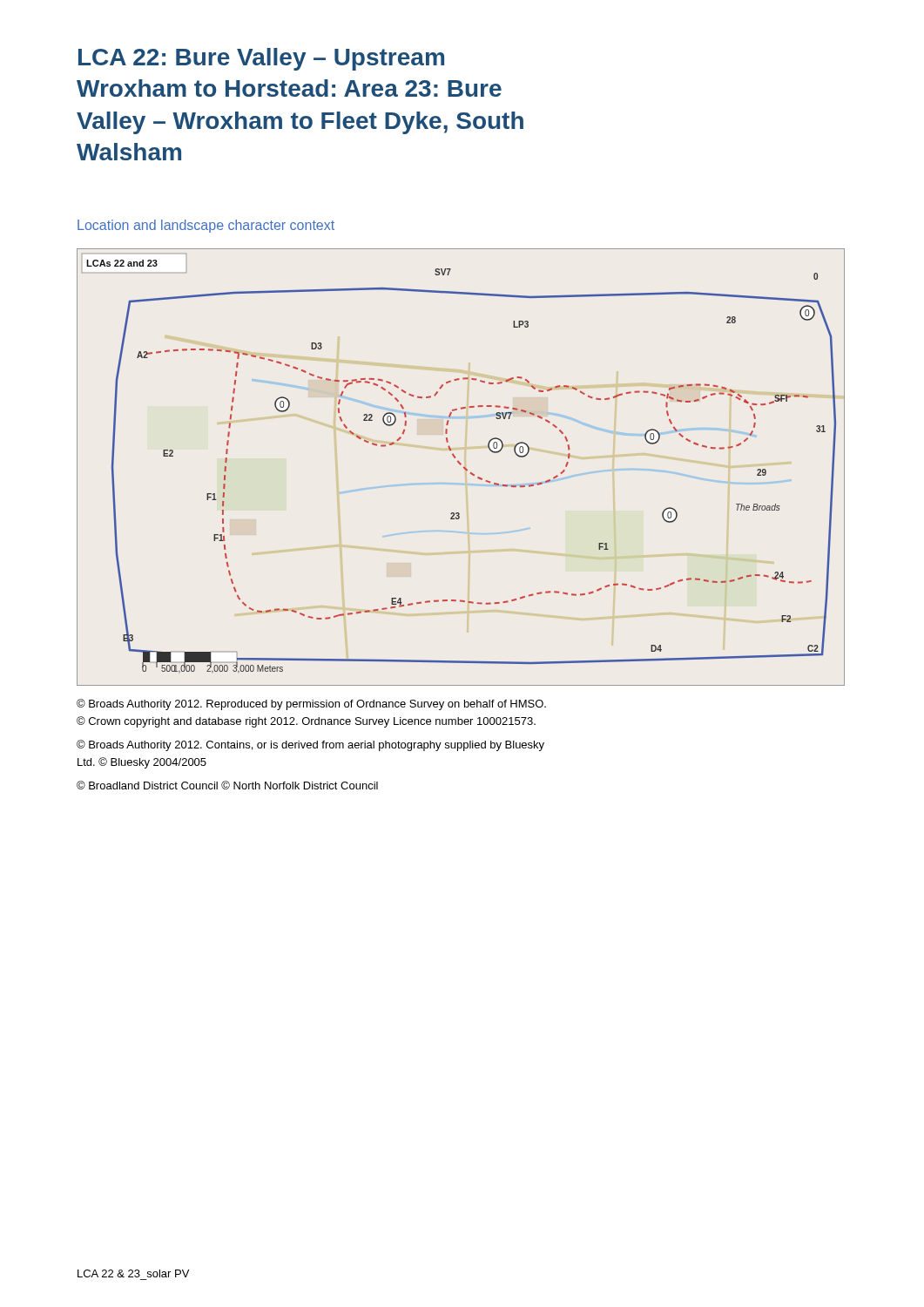Click on the section header with the text "Location and landscape character context"

pos(206,225)
